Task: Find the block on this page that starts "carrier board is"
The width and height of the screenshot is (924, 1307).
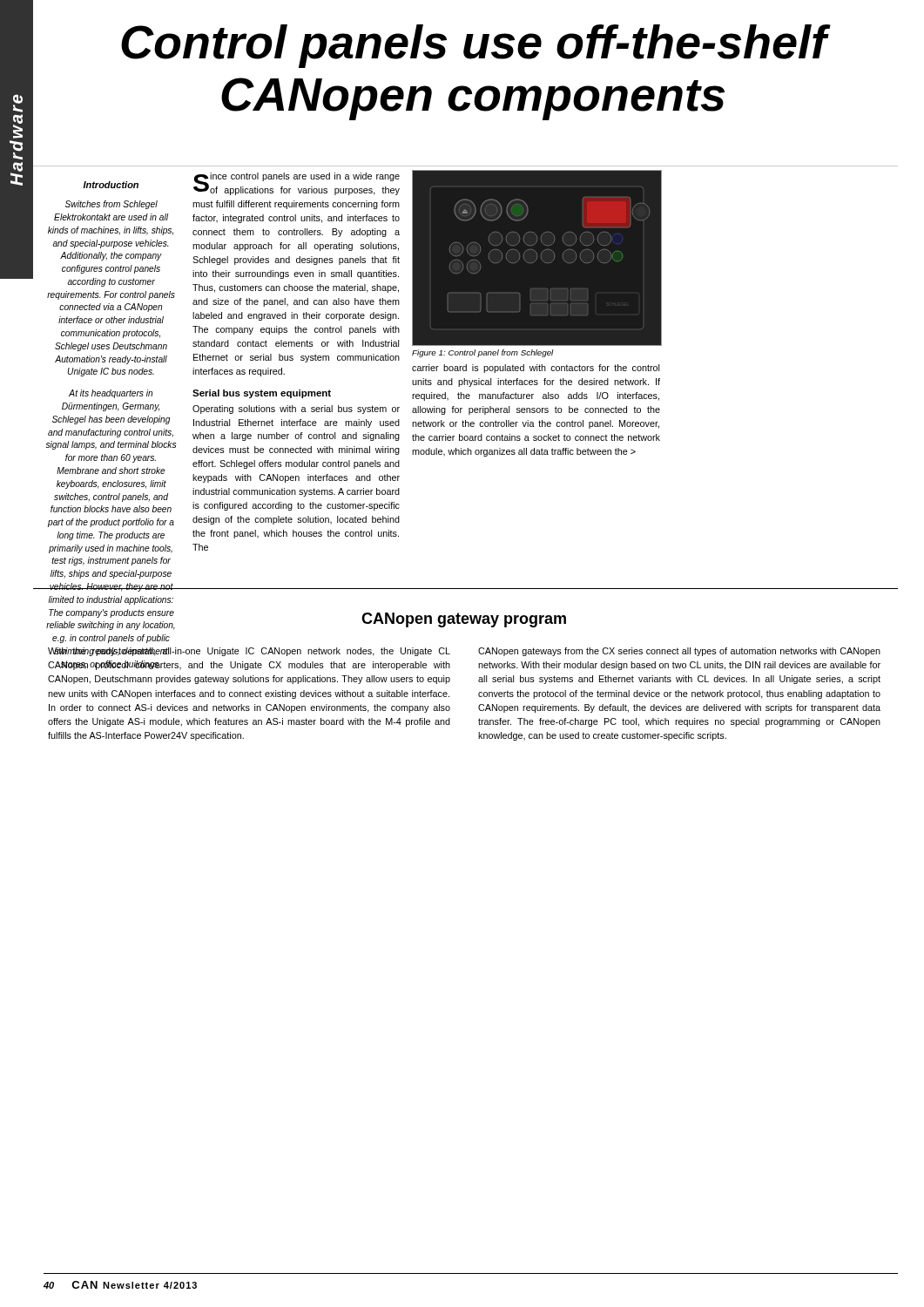Action: [536, 410]
